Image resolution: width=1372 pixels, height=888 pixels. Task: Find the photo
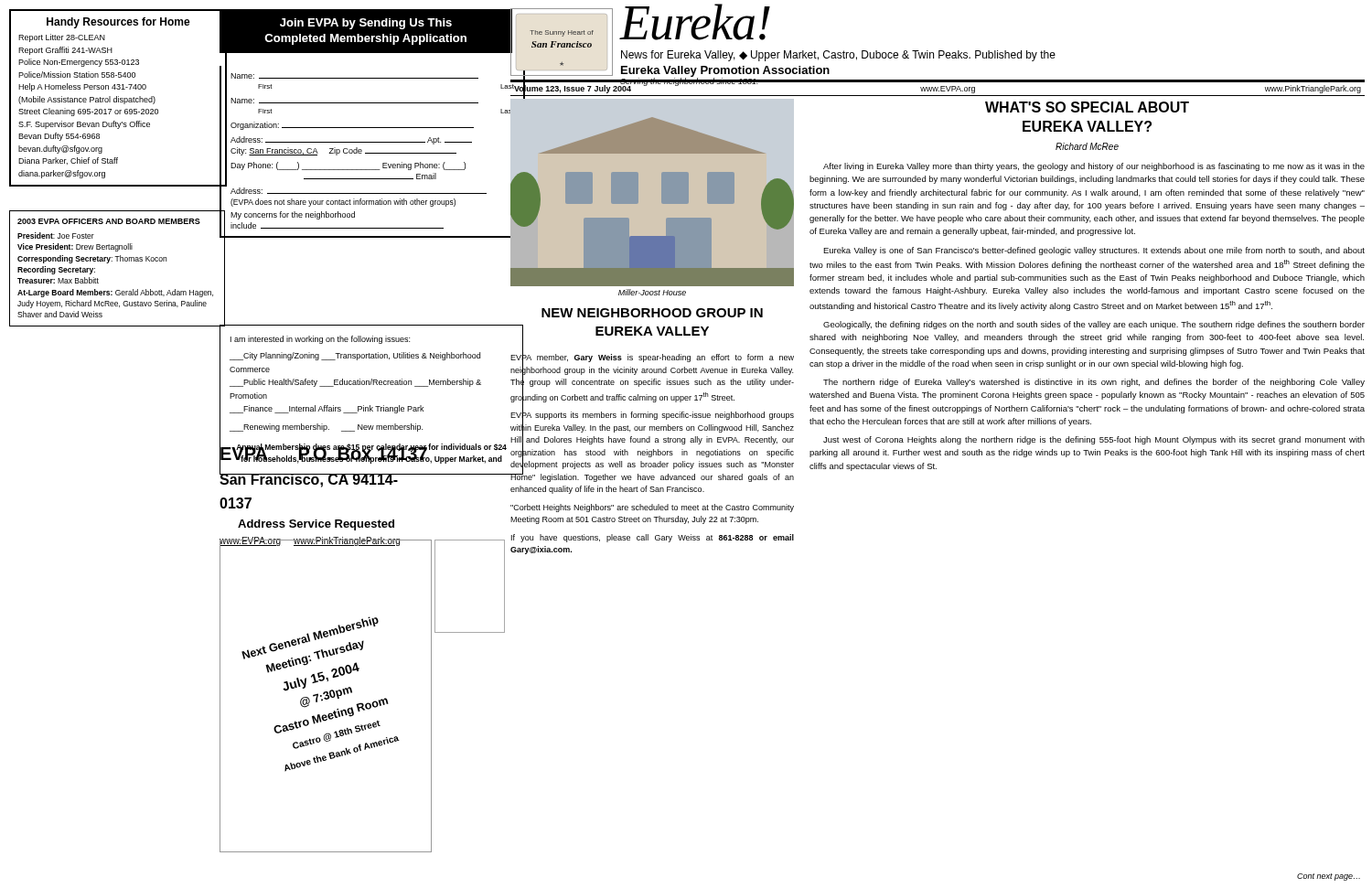click(652, 192)
